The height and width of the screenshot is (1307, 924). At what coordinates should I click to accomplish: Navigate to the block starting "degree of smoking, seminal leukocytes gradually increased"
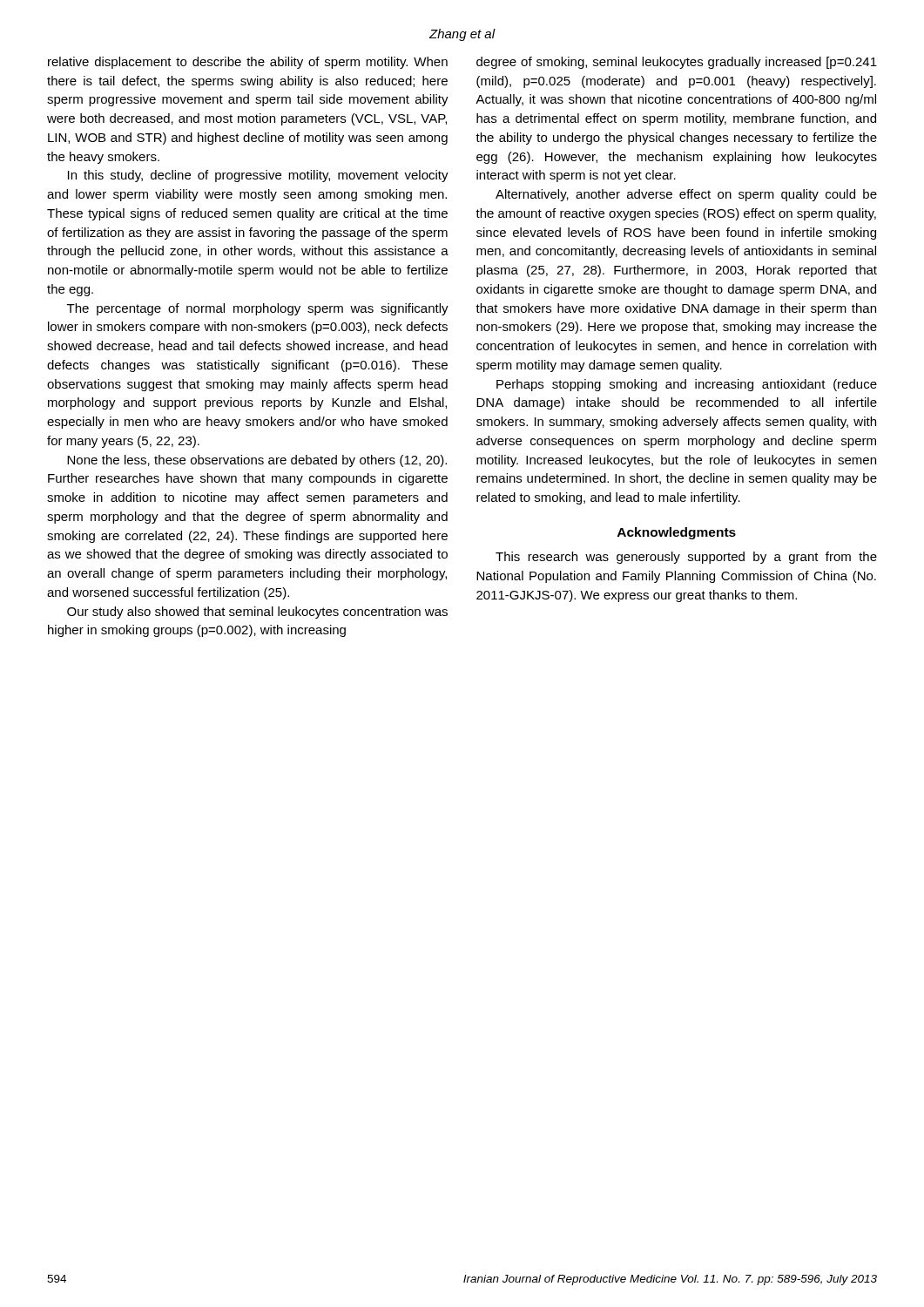[676, 328]
